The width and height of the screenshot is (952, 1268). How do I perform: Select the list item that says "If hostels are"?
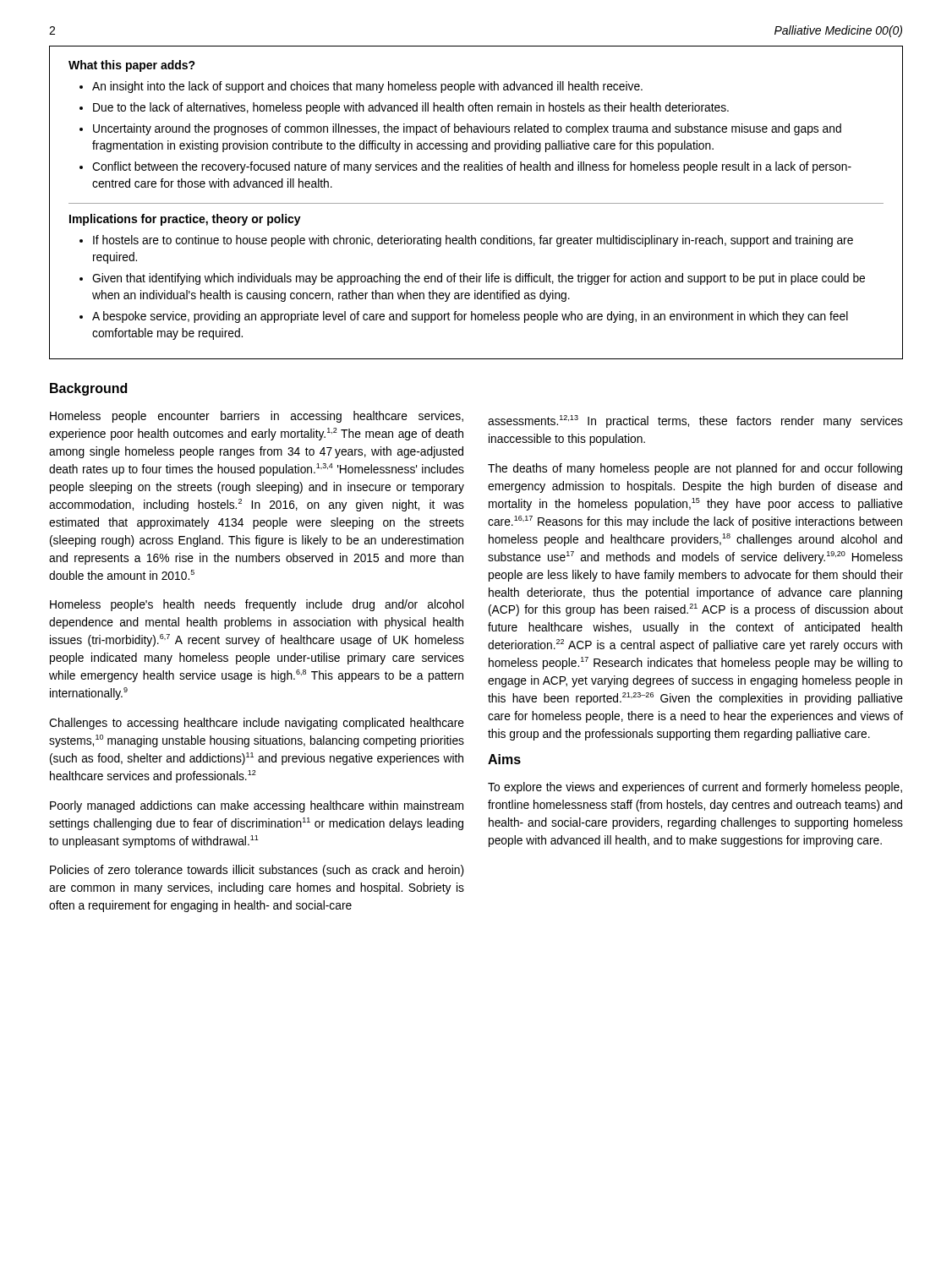(473, 249)
